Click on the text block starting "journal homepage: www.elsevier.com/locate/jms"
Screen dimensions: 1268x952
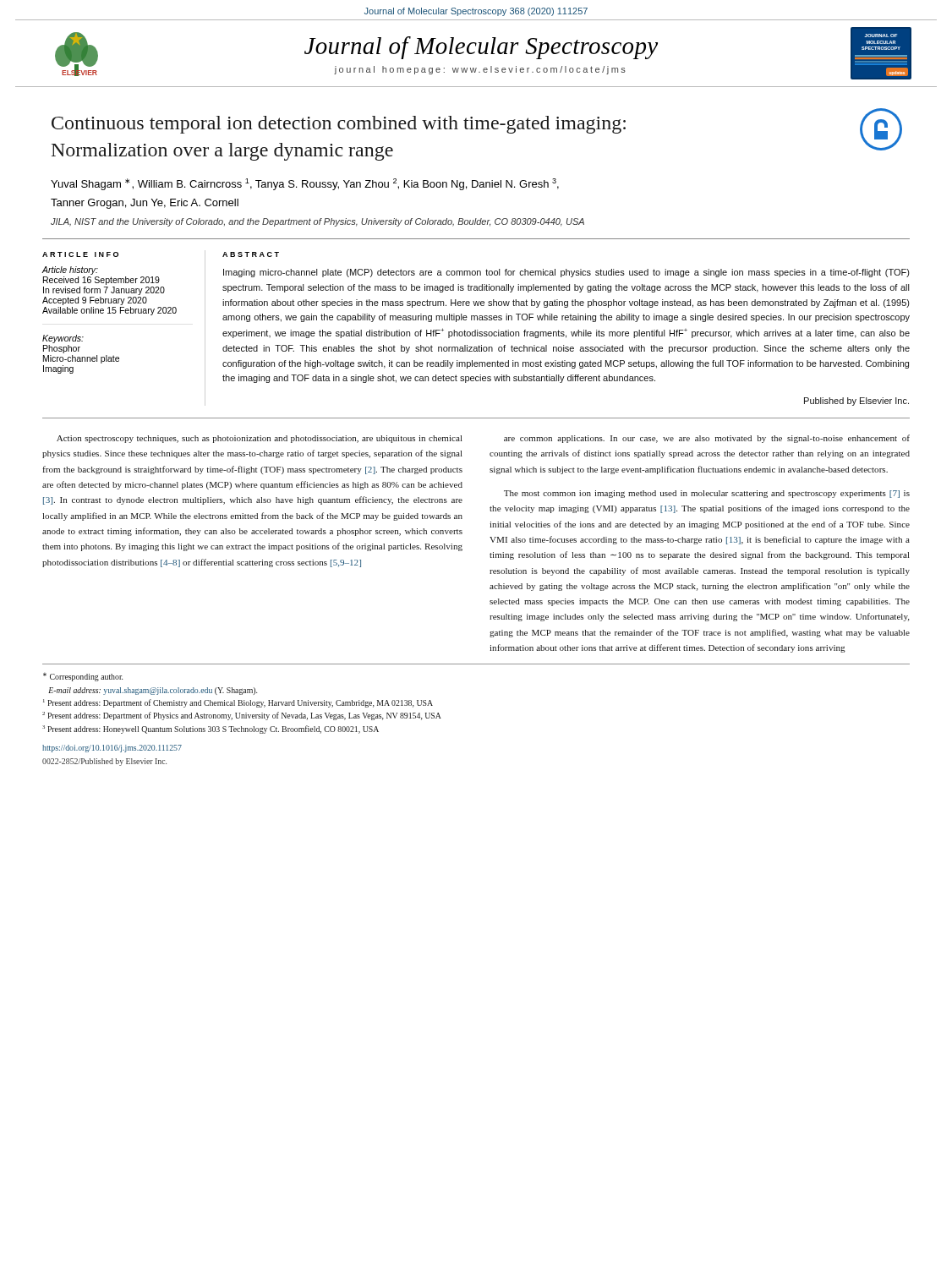(481, 69)
